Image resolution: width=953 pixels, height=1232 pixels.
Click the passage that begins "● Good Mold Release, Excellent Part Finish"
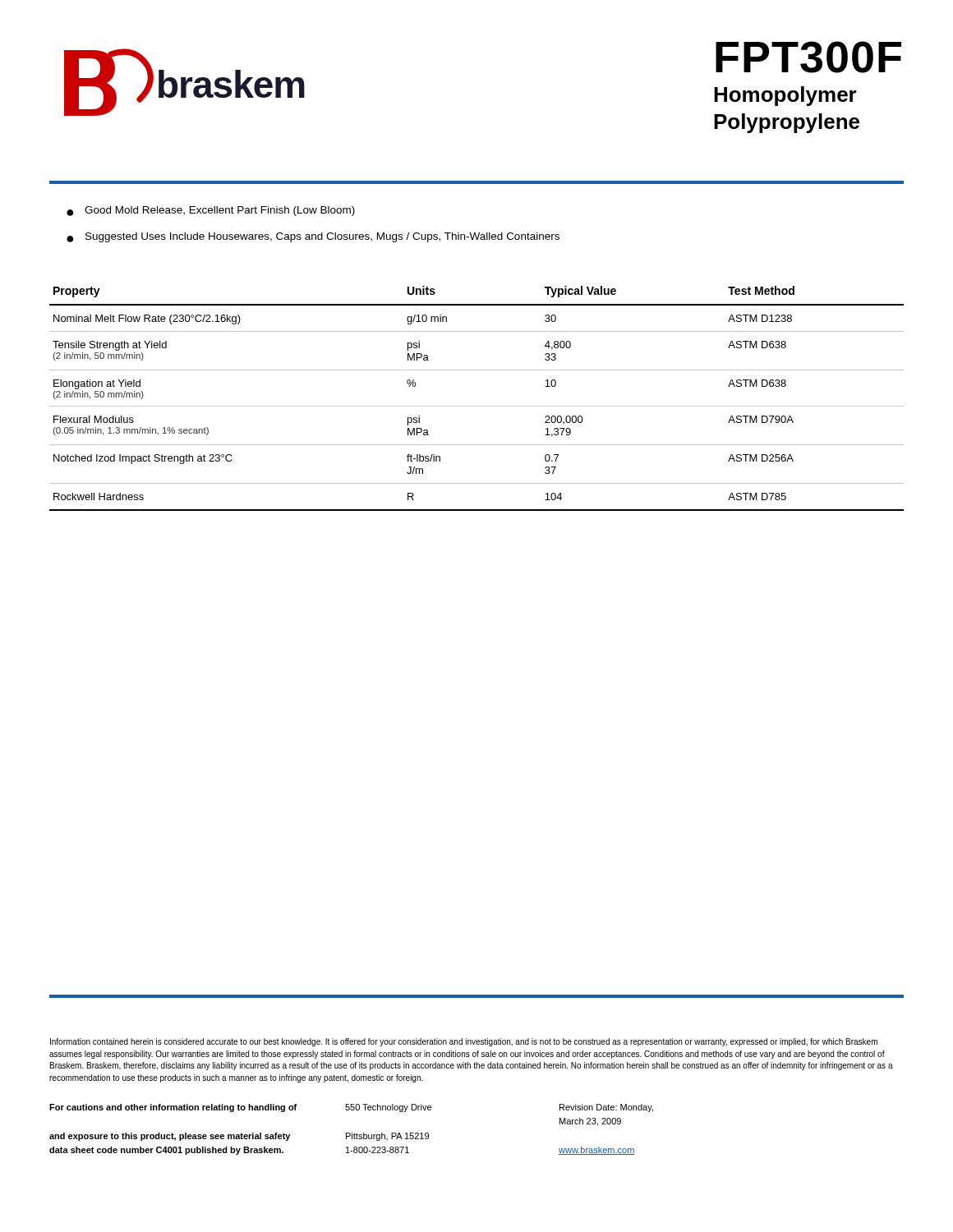pos(210,213)
